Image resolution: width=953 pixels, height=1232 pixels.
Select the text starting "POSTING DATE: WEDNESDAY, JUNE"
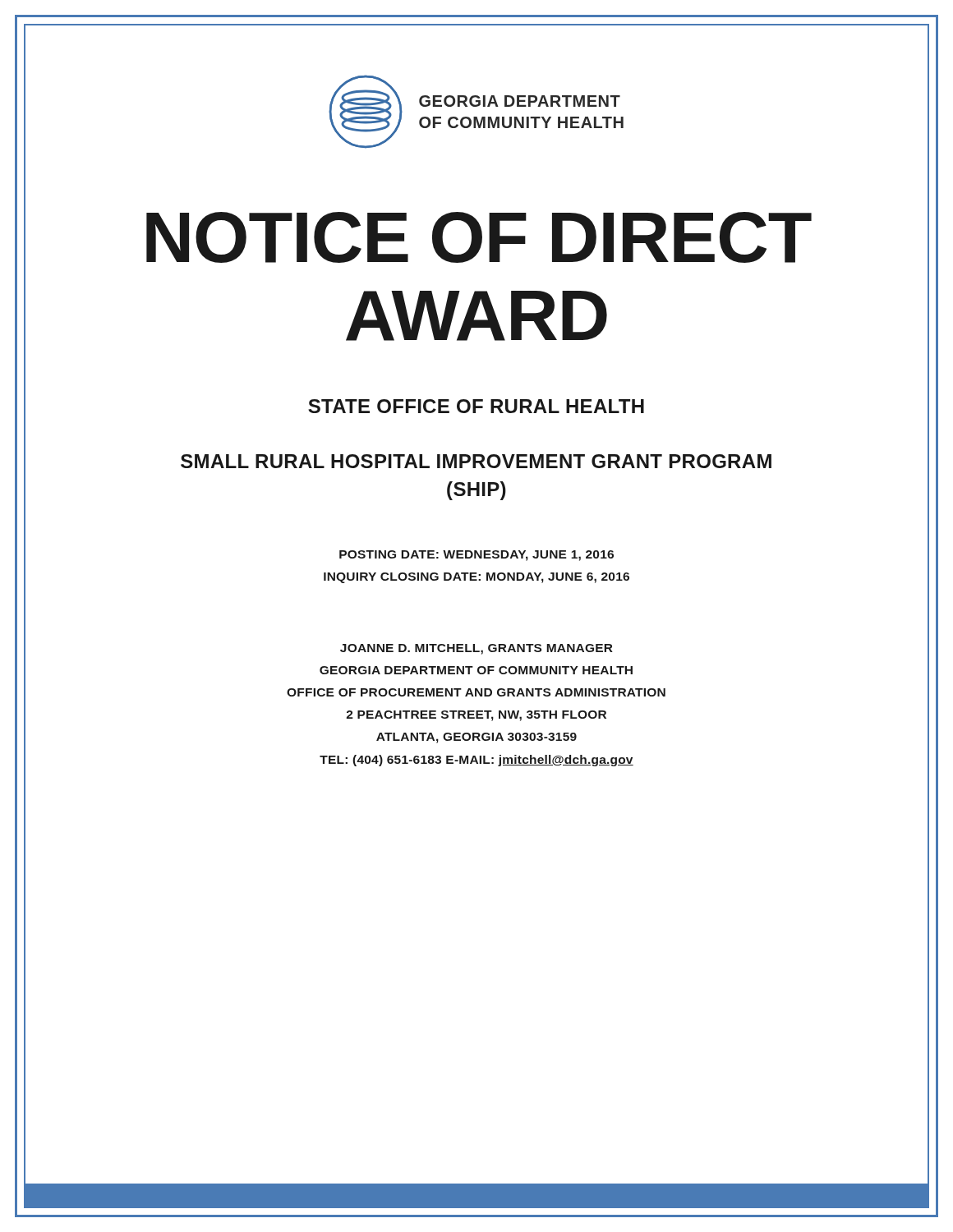click(476, 565)
